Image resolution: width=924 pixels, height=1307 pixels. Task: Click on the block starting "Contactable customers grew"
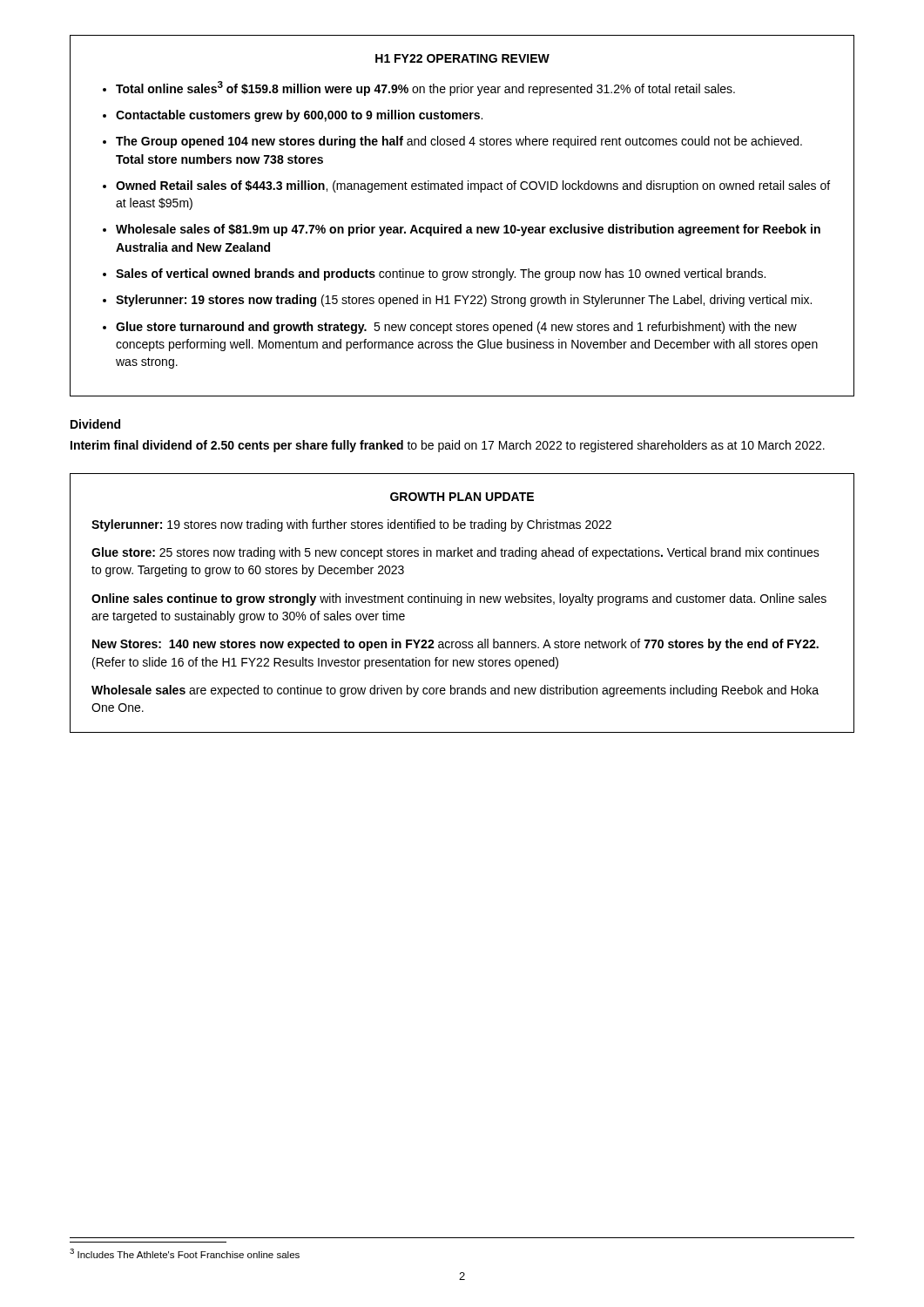point(300,115)
